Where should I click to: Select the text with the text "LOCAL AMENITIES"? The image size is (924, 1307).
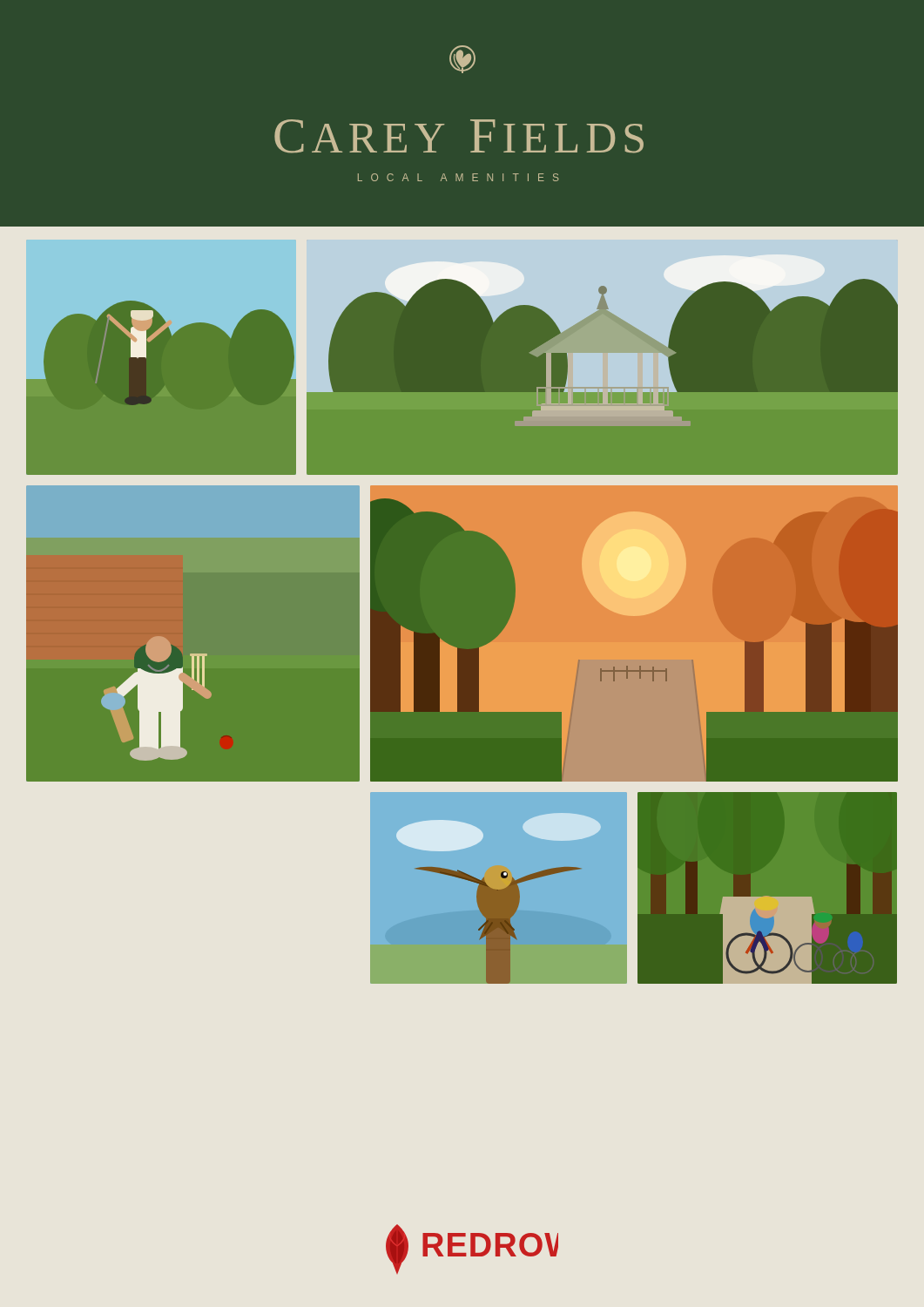coord(462,178)
